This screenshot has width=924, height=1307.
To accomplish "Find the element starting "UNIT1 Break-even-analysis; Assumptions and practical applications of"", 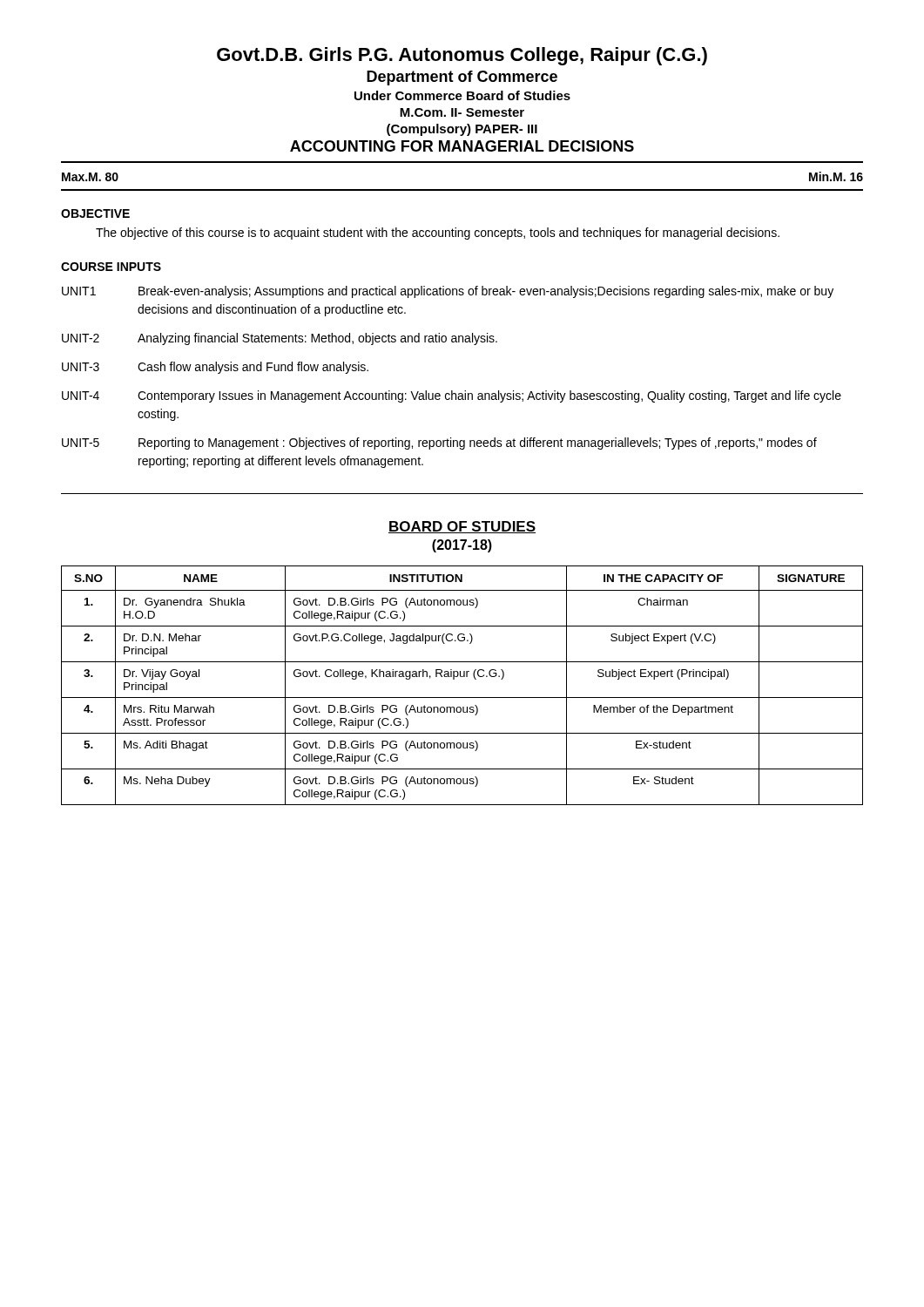I will pyautogui.click(x=462, y=302).
